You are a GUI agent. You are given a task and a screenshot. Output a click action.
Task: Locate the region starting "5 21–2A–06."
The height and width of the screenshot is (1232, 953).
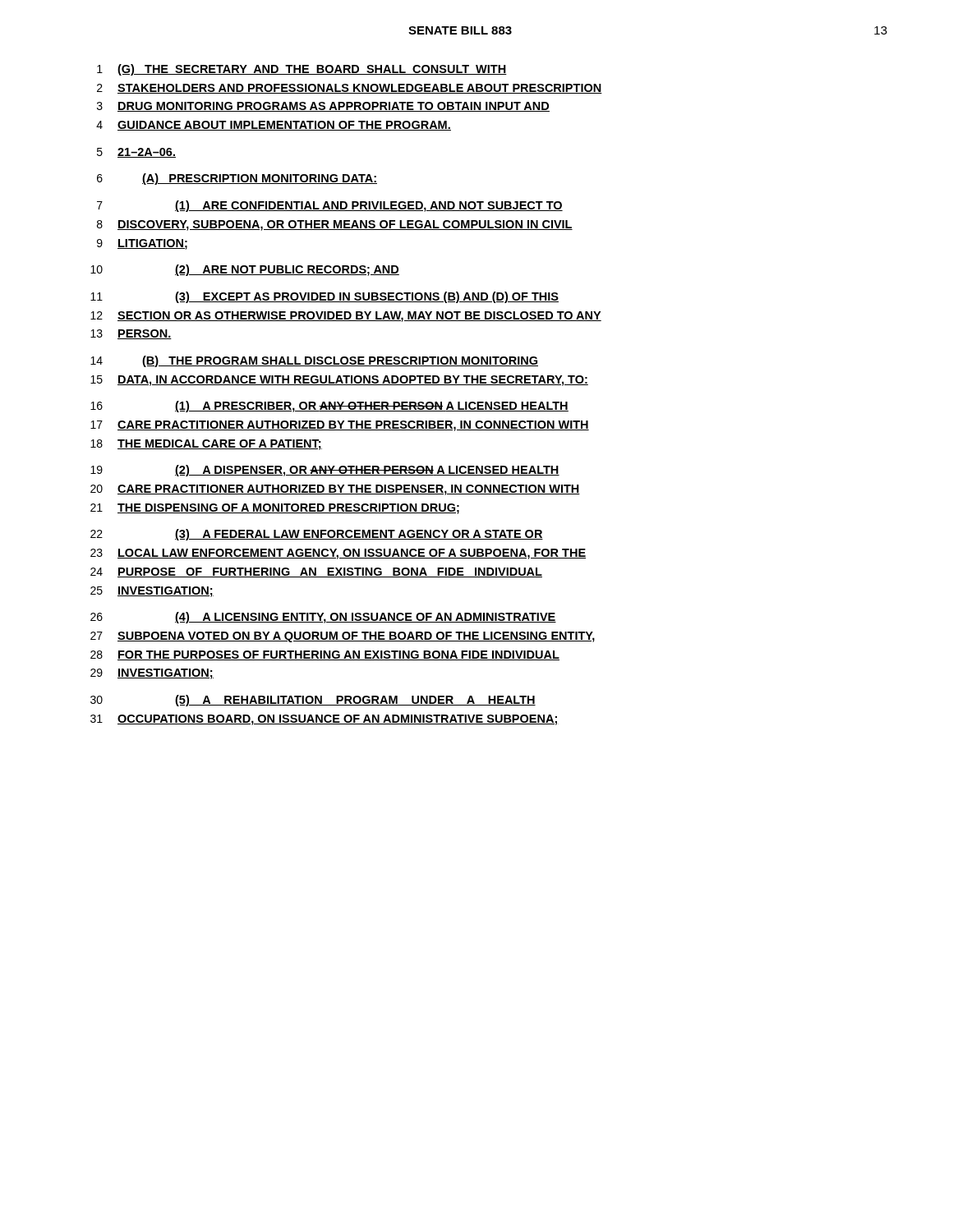tap(136, 153)
